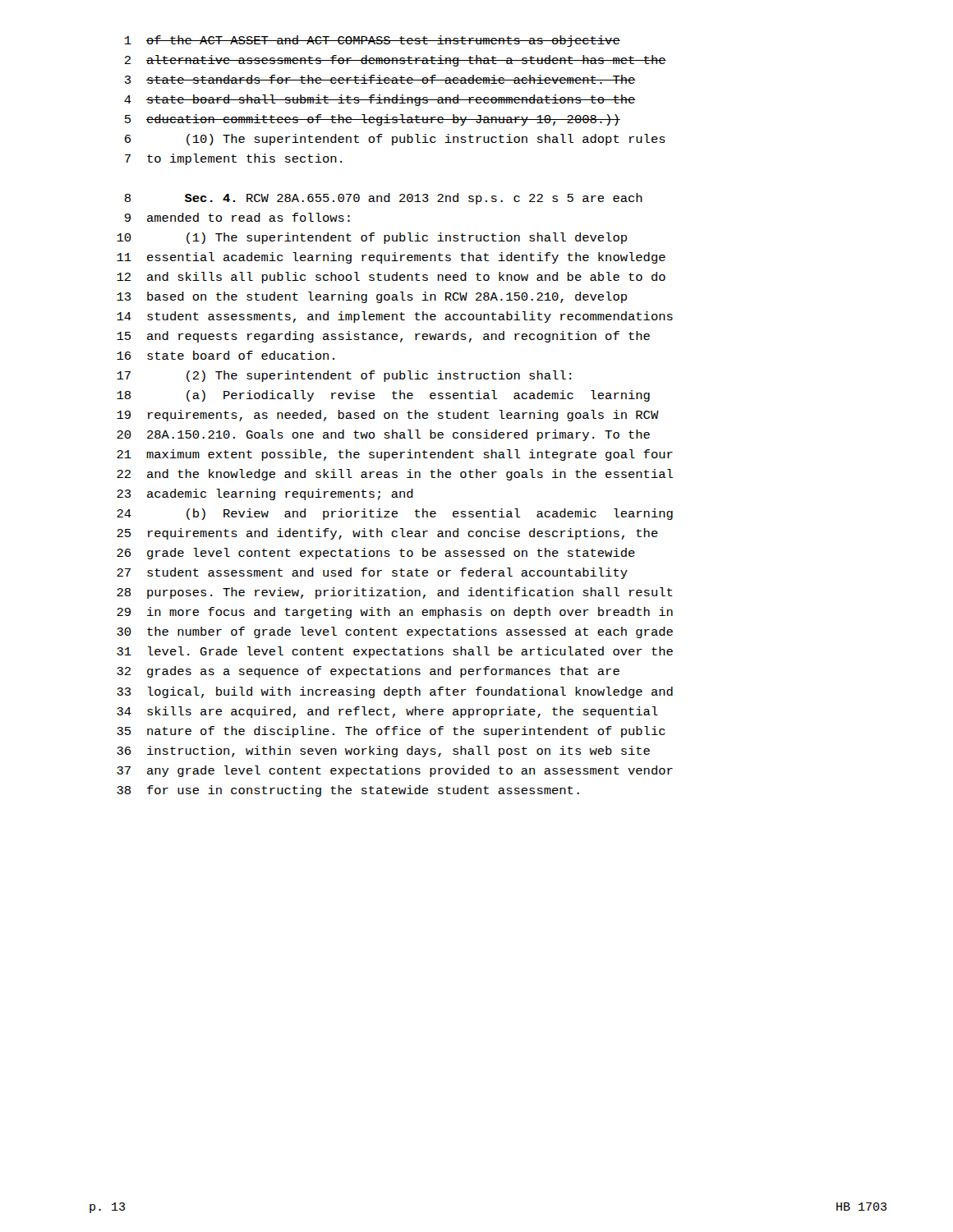Locate the list item with the text "28 purposes. The"
Screen dimensions: 1232x953
click(x=488, y=593)
